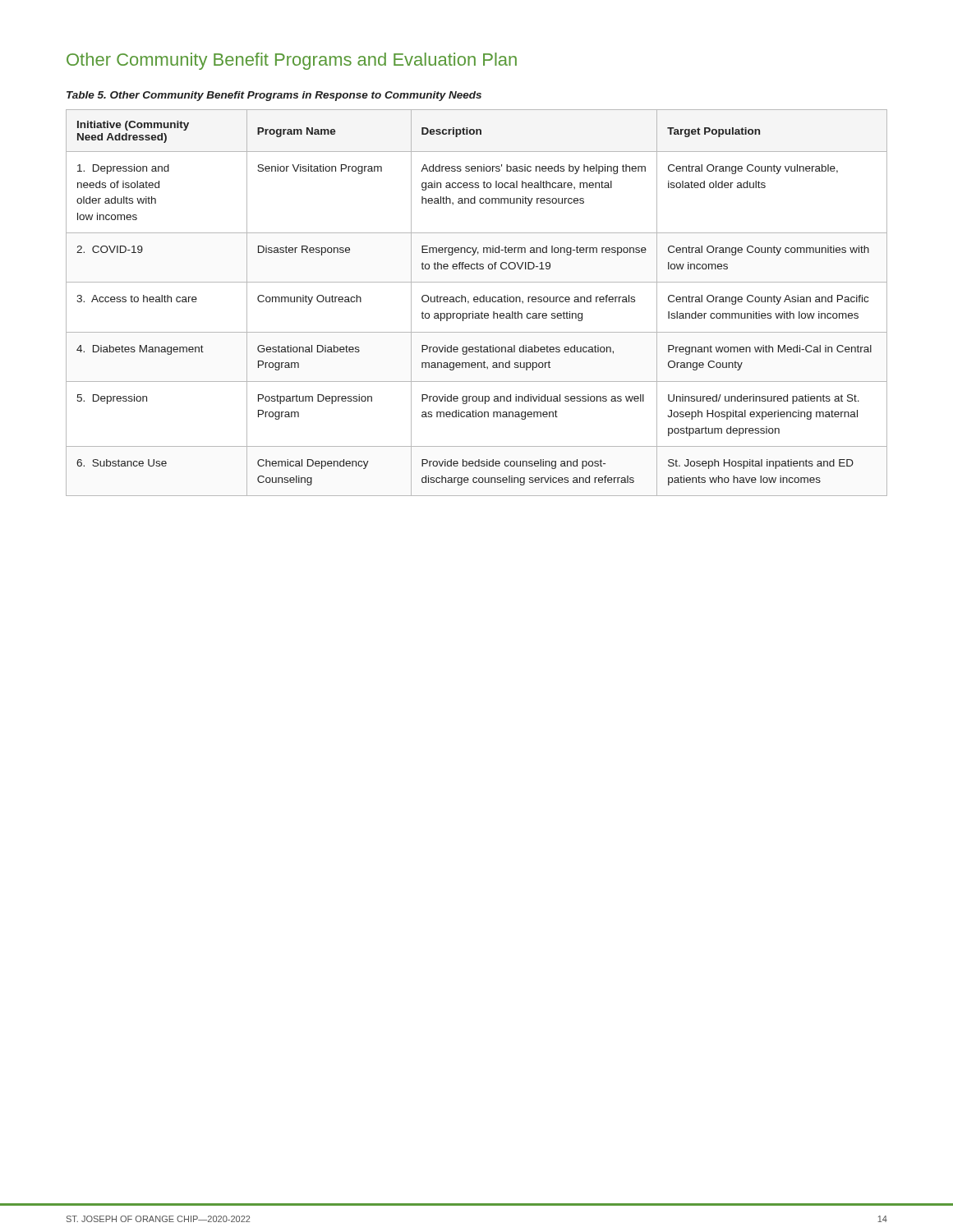Navigate to the text block starting "Table 5. Other Community Benefit"
The width and height of the screenshot is (953, 1232).
[x=476, y=95]
